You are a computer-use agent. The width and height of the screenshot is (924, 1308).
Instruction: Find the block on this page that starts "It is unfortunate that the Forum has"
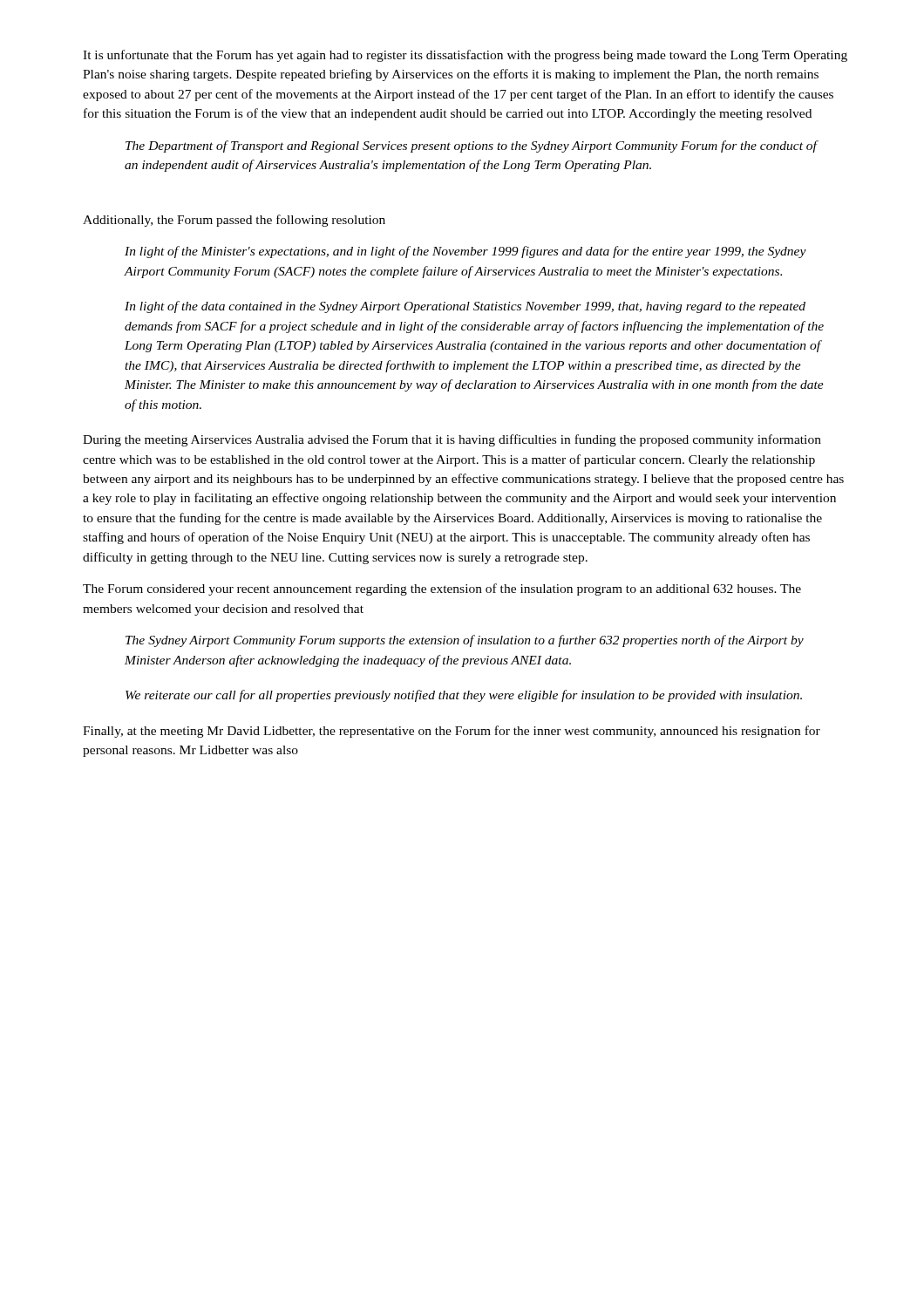click(x=465, y=84)
